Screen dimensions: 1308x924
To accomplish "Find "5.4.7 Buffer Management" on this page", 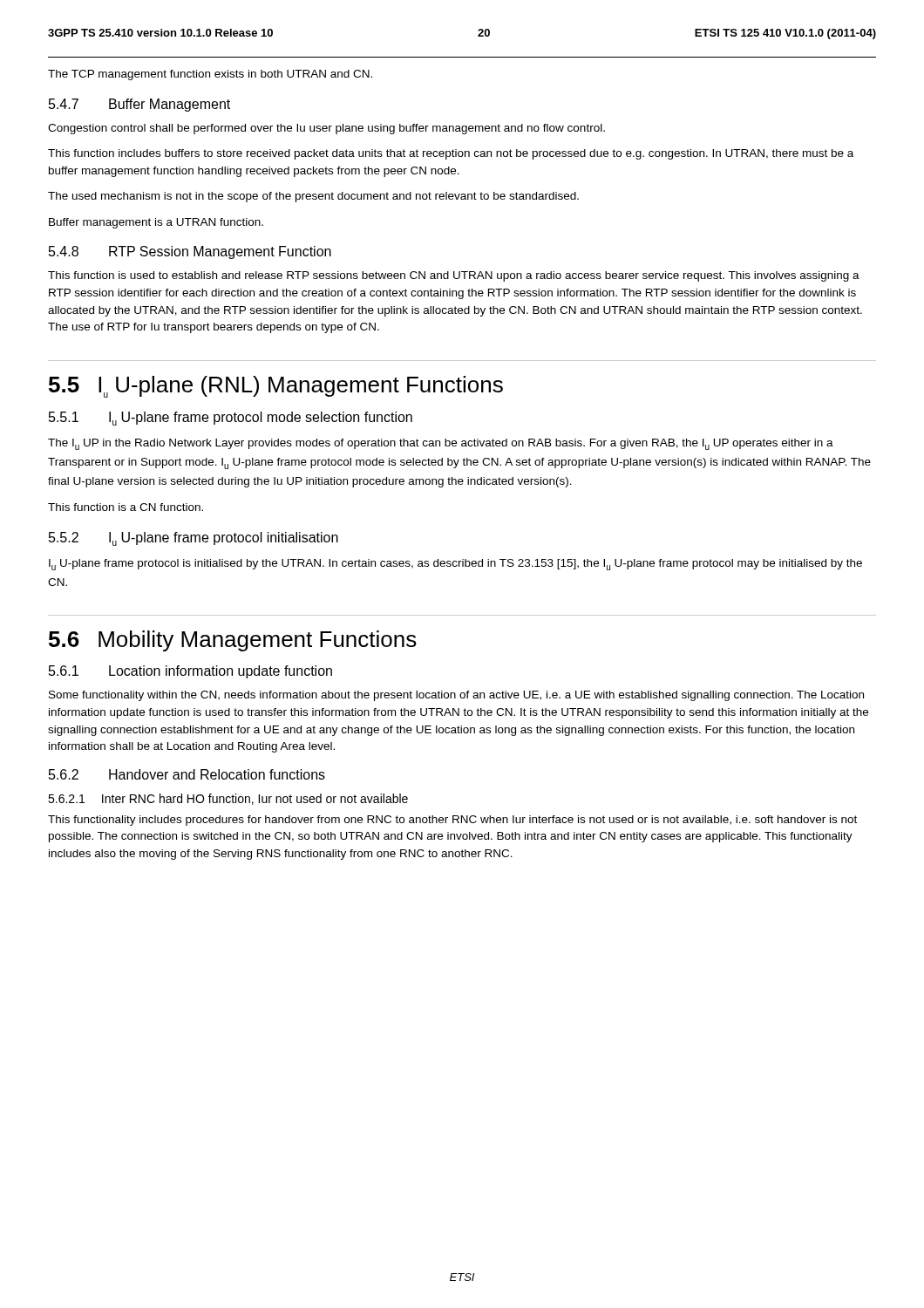I will [139, 104].
